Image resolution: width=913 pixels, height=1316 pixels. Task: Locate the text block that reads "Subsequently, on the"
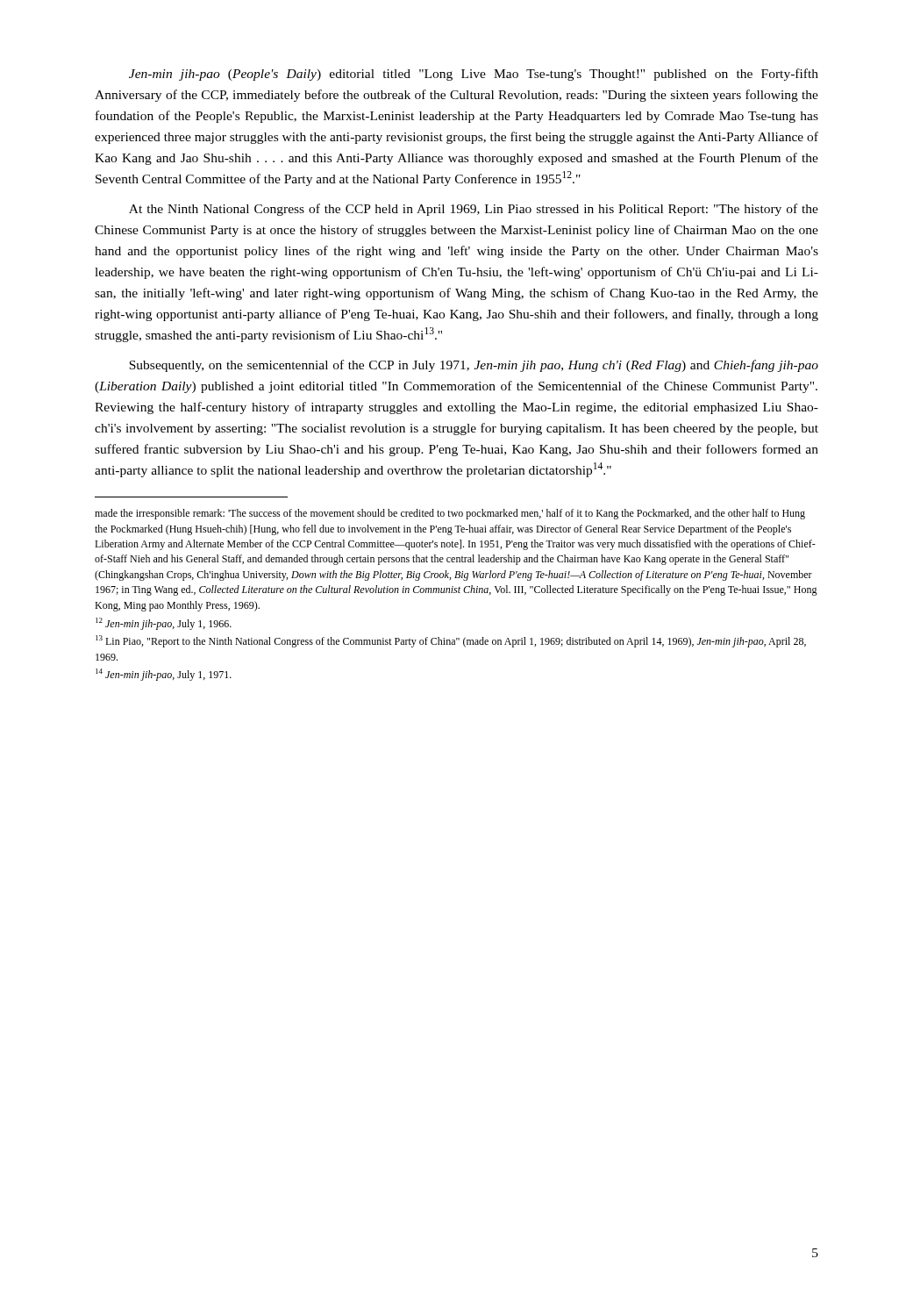point(456,418)
